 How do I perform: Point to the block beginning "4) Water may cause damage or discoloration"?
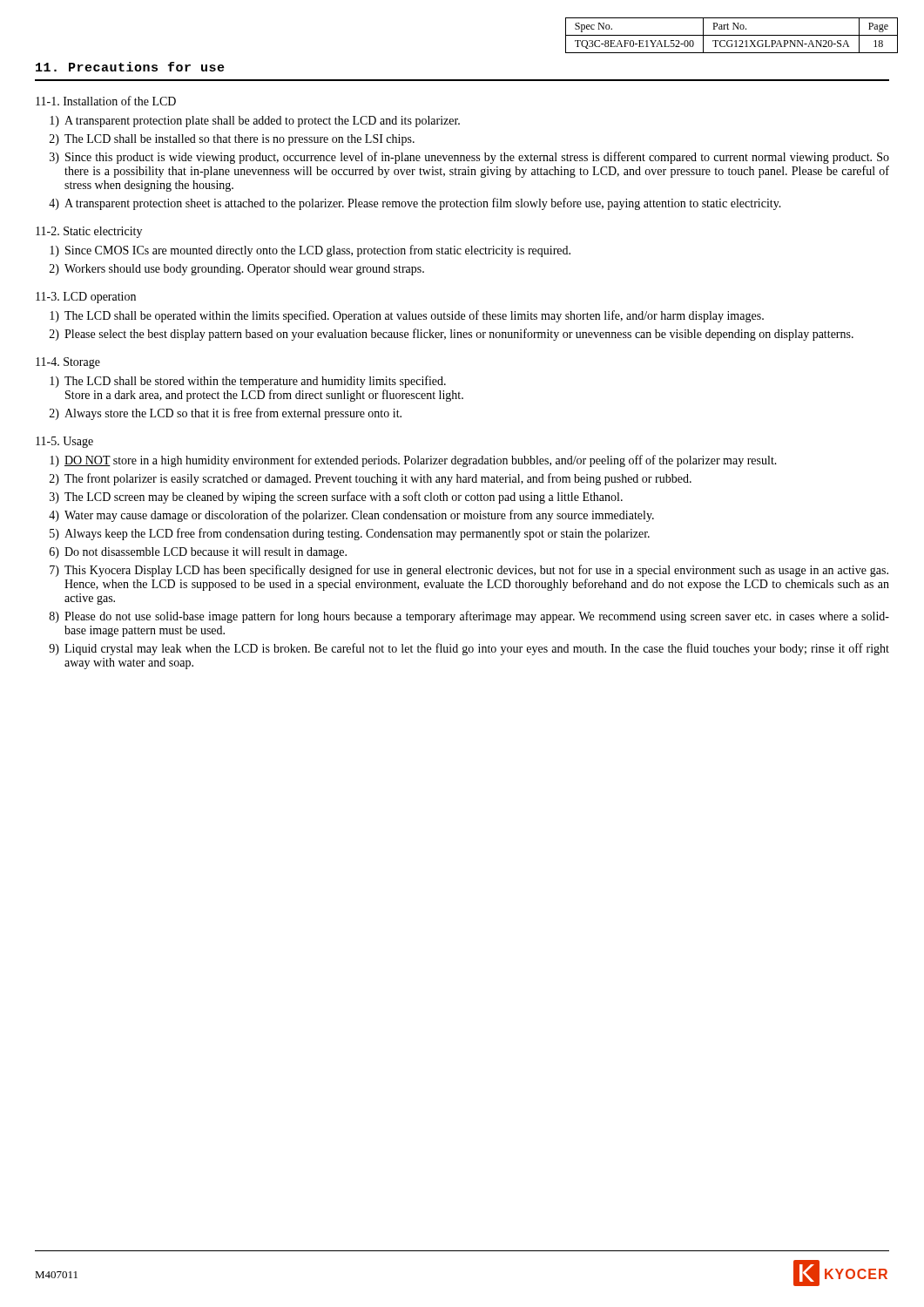tap(462, 516)
